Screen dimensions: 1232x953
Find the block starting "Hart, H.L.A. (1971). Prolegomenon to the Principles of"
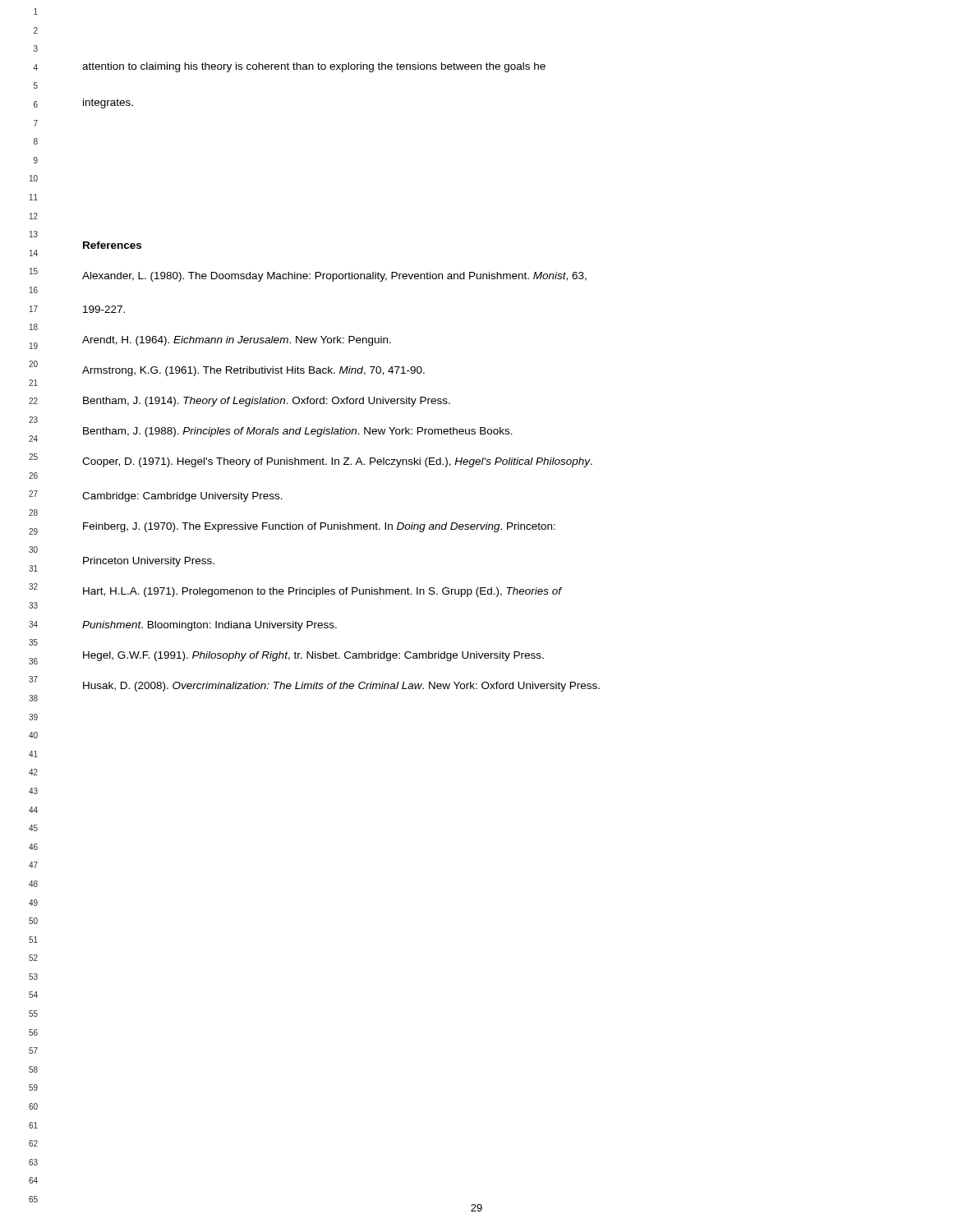click(x=322, y=592)
